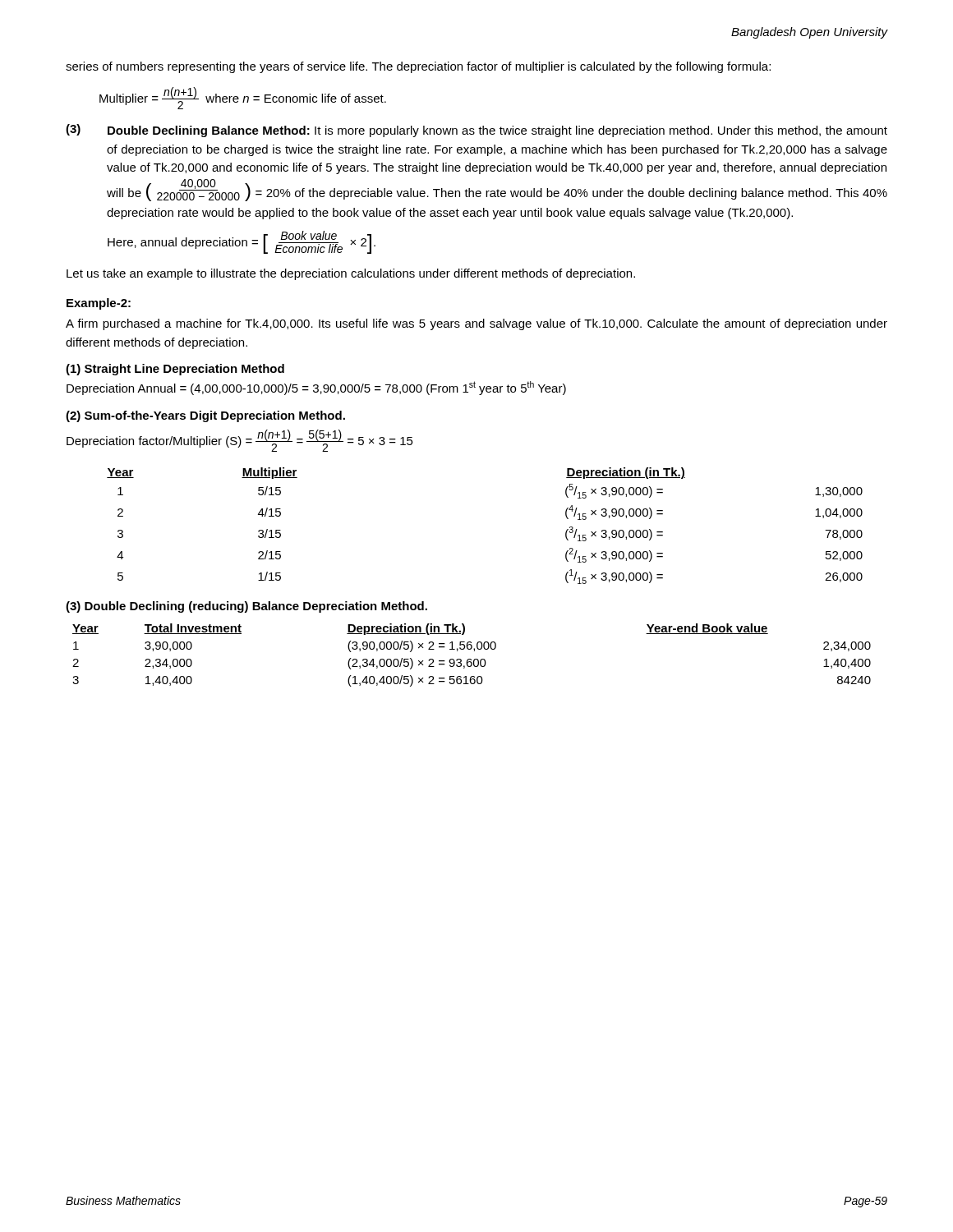Select the block starting "Multiplier = n(n+1)2 where n"
The image size is (953, 1232).
[243, 99]
